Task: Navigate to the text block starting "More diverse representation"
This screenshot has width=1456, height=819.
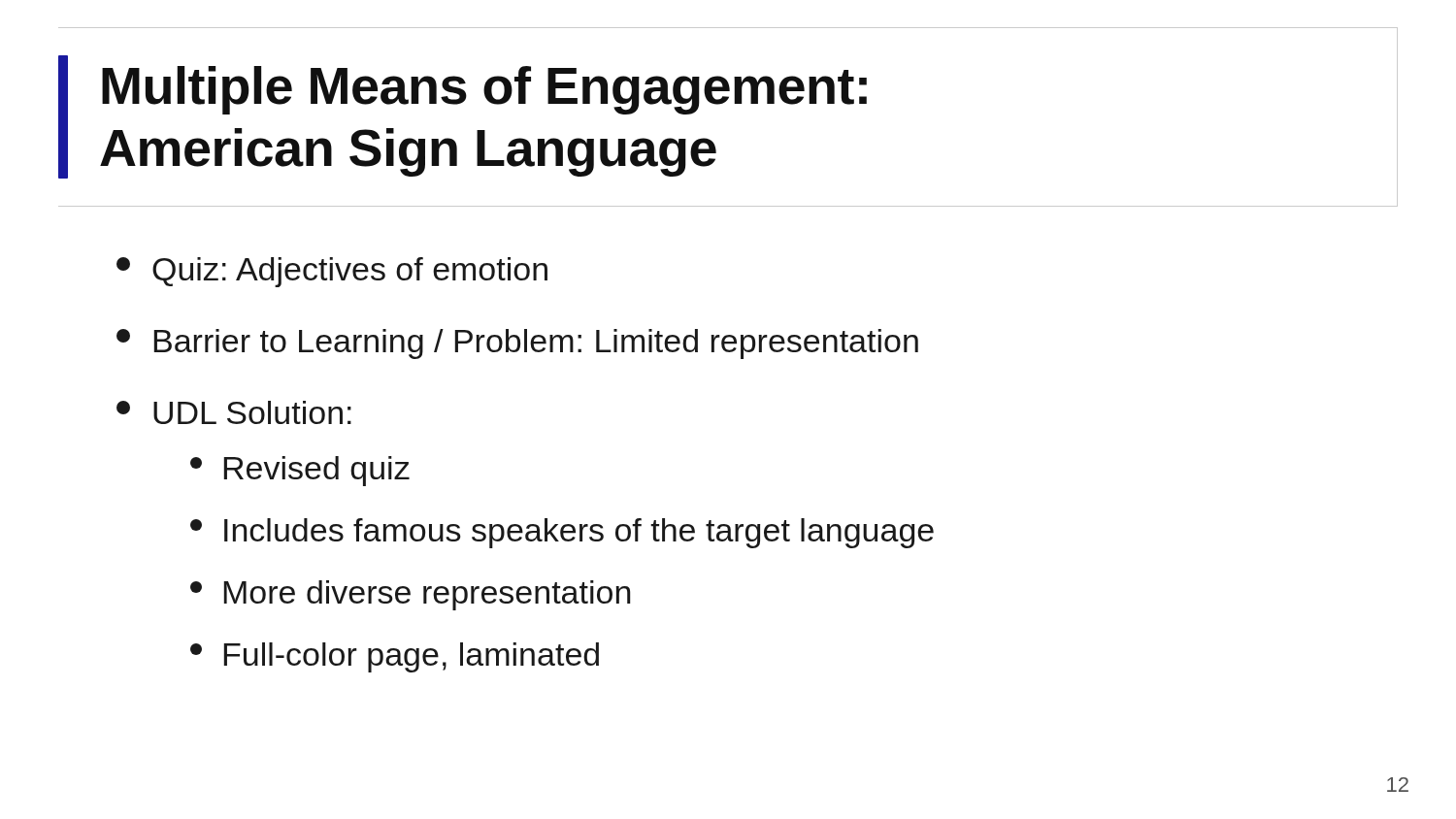Action: (x=411, y=592)
